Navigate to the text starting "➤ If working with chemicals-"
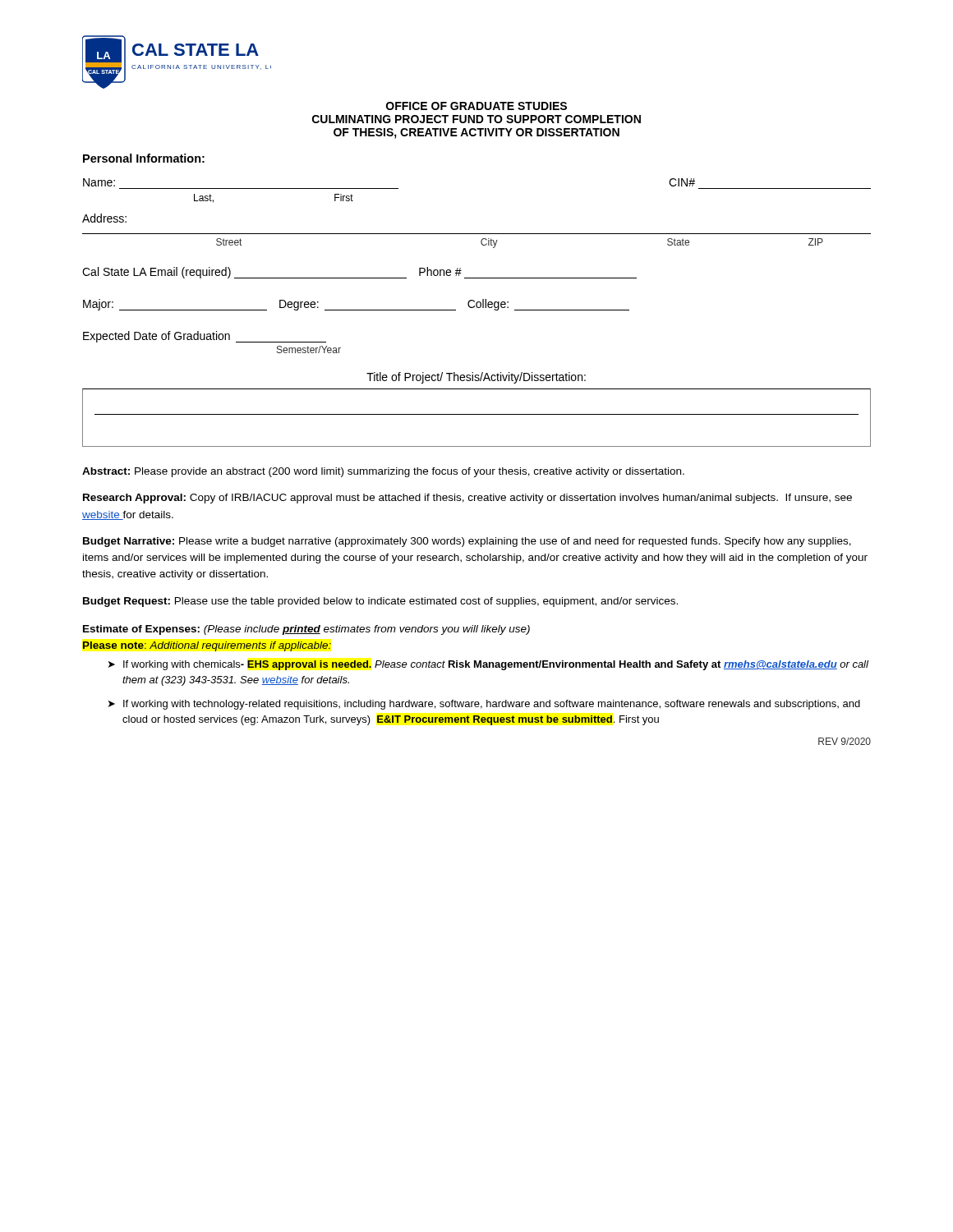 (x=489, y=673)
